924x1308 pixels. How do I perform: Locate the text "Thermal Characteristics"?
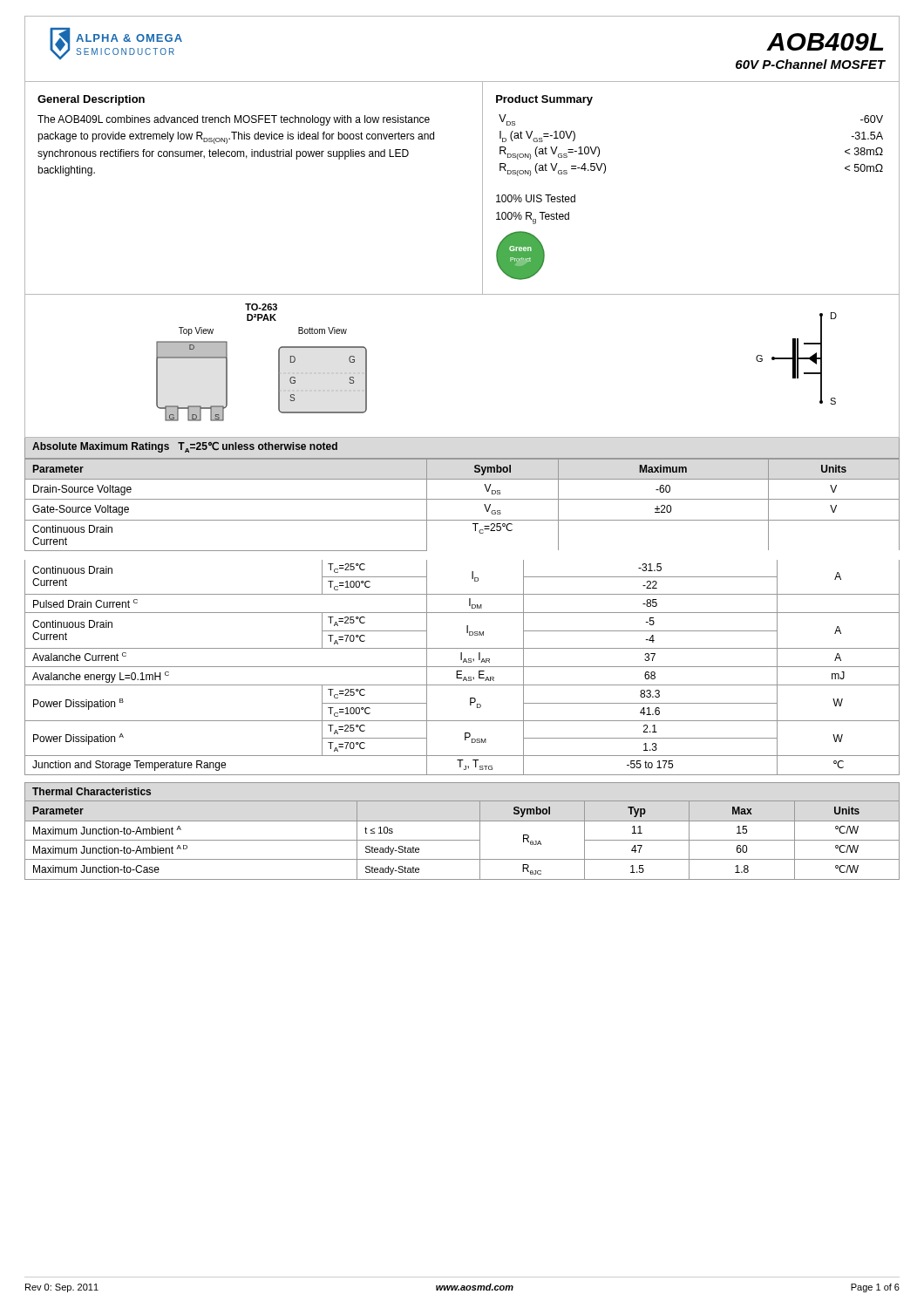92,791
